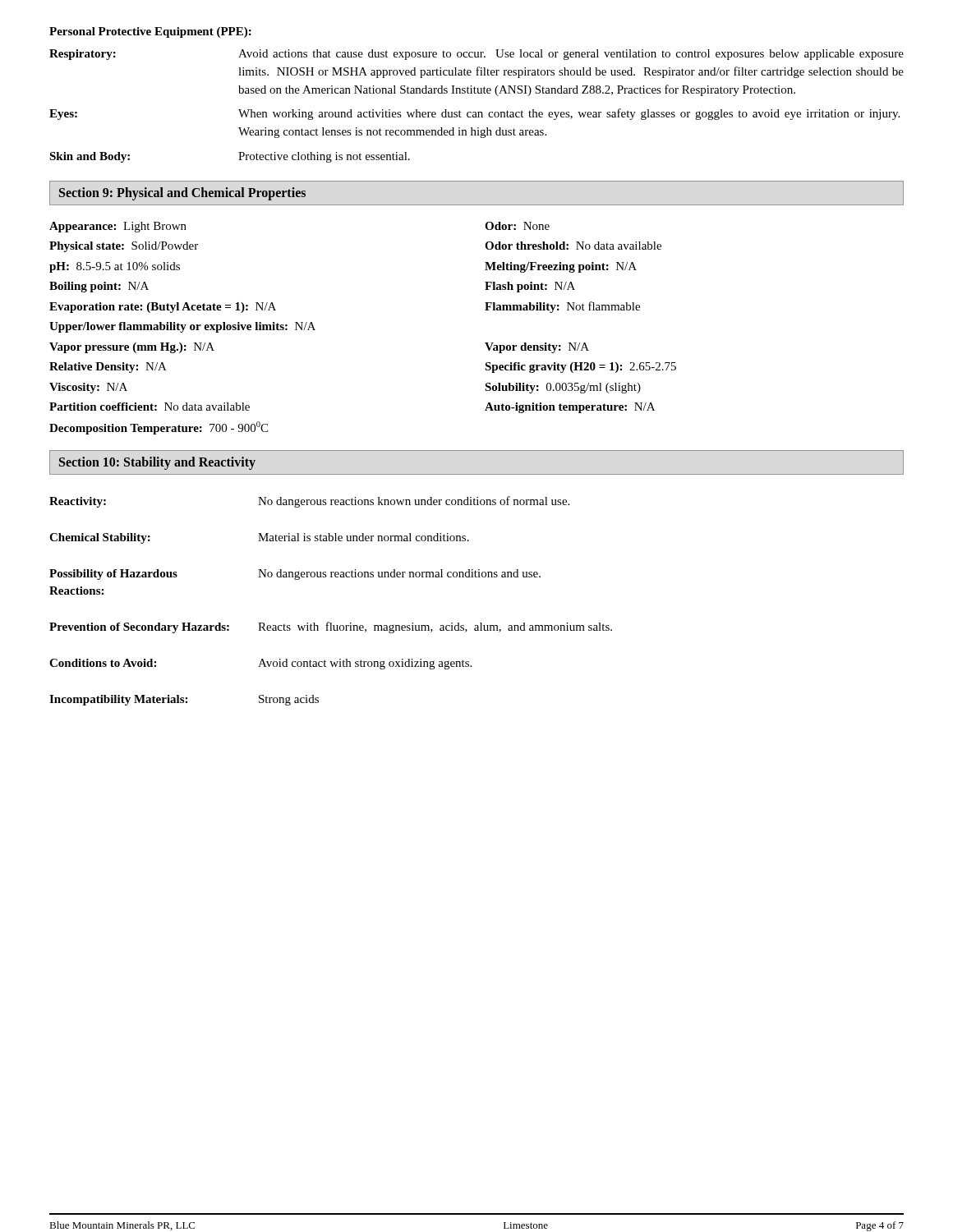Find the region starting "Respiratory: Avoid actions that cause dust exposure"
The image size is (953, 1232).
click(476, 109)
